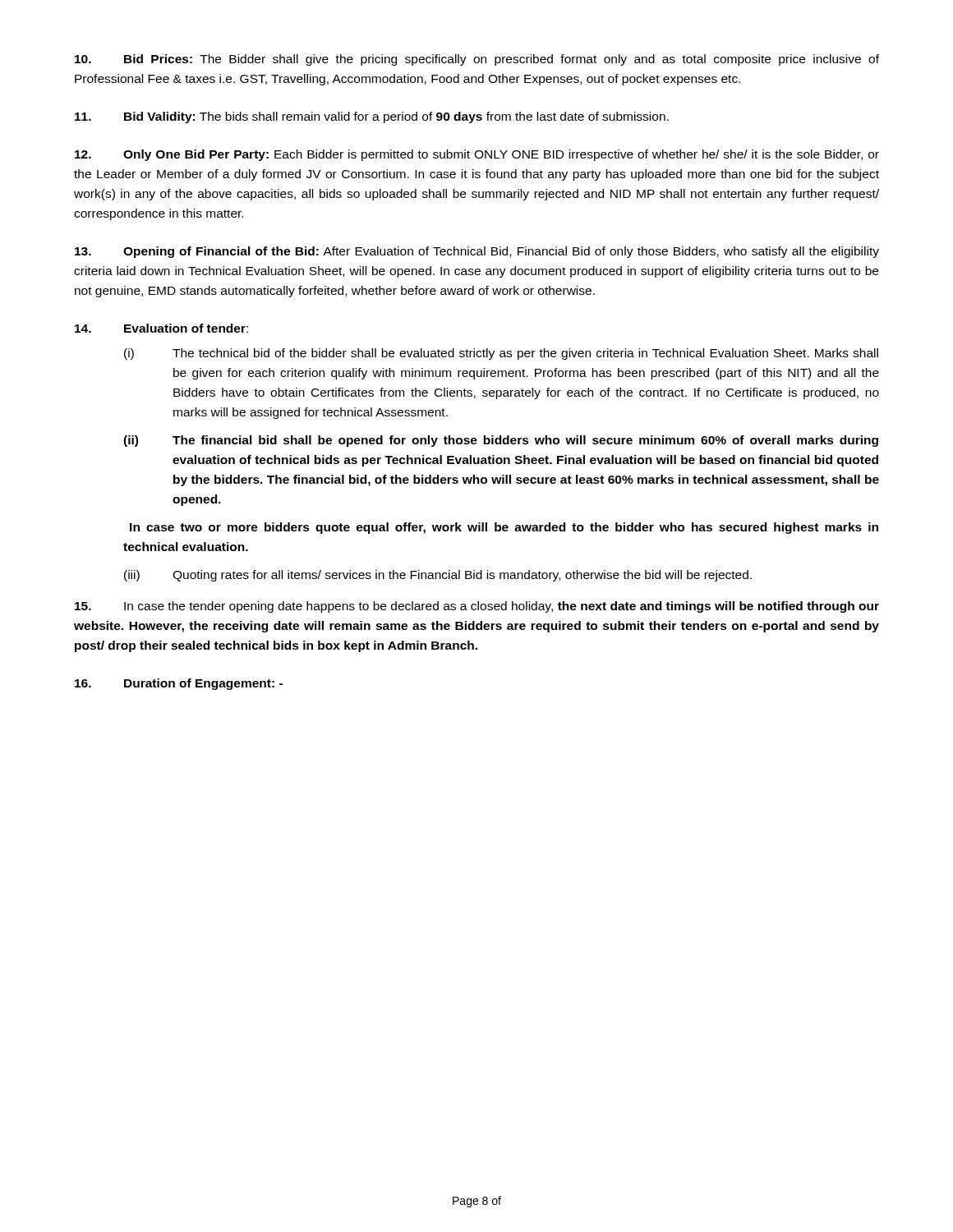
Task: Locate the block of text that opens with "15.In case the tender opening"
Action: (476, 626)
